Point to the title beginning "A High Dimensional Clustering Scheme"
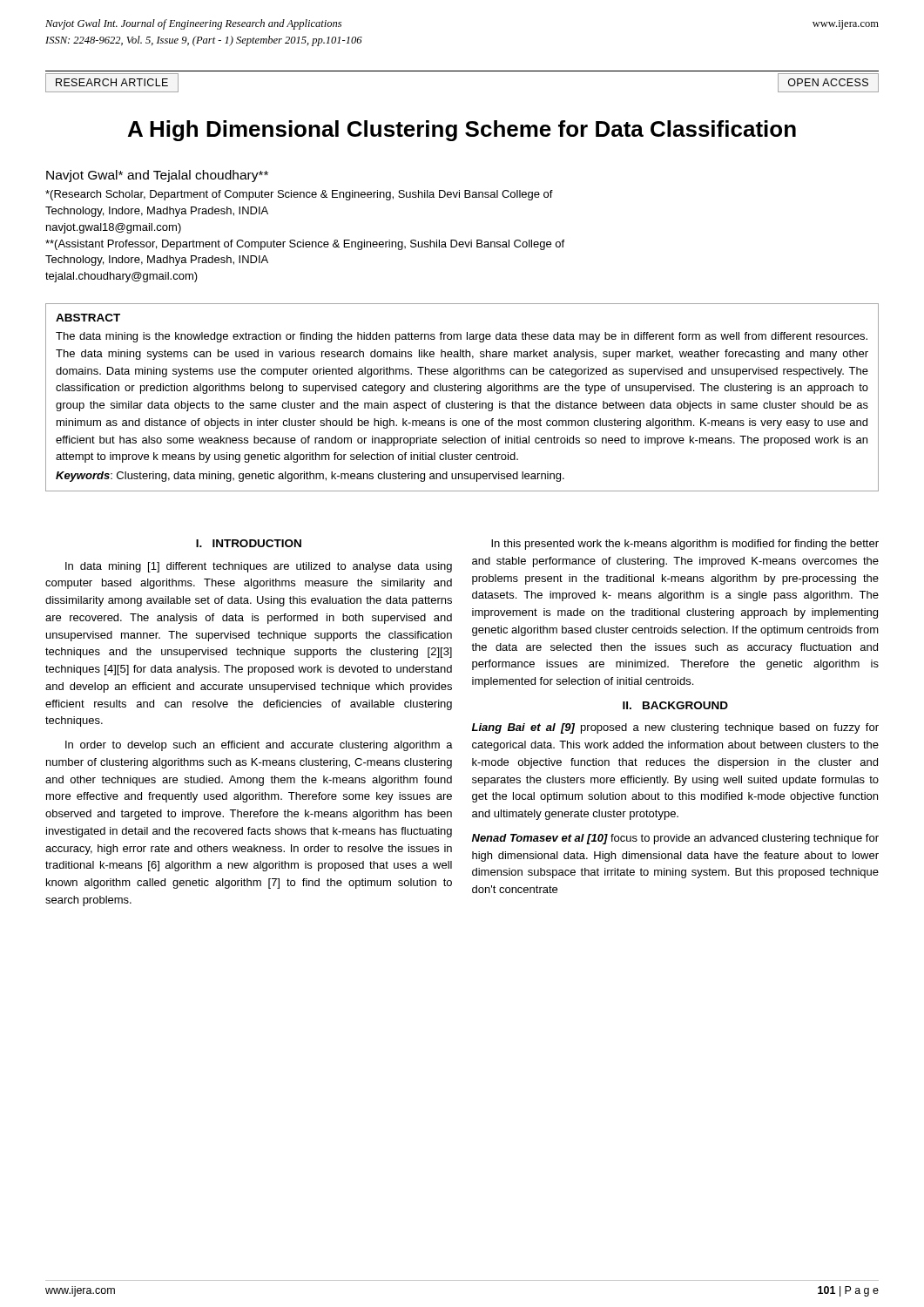The image size is (924, 1307). coord(462,129)
